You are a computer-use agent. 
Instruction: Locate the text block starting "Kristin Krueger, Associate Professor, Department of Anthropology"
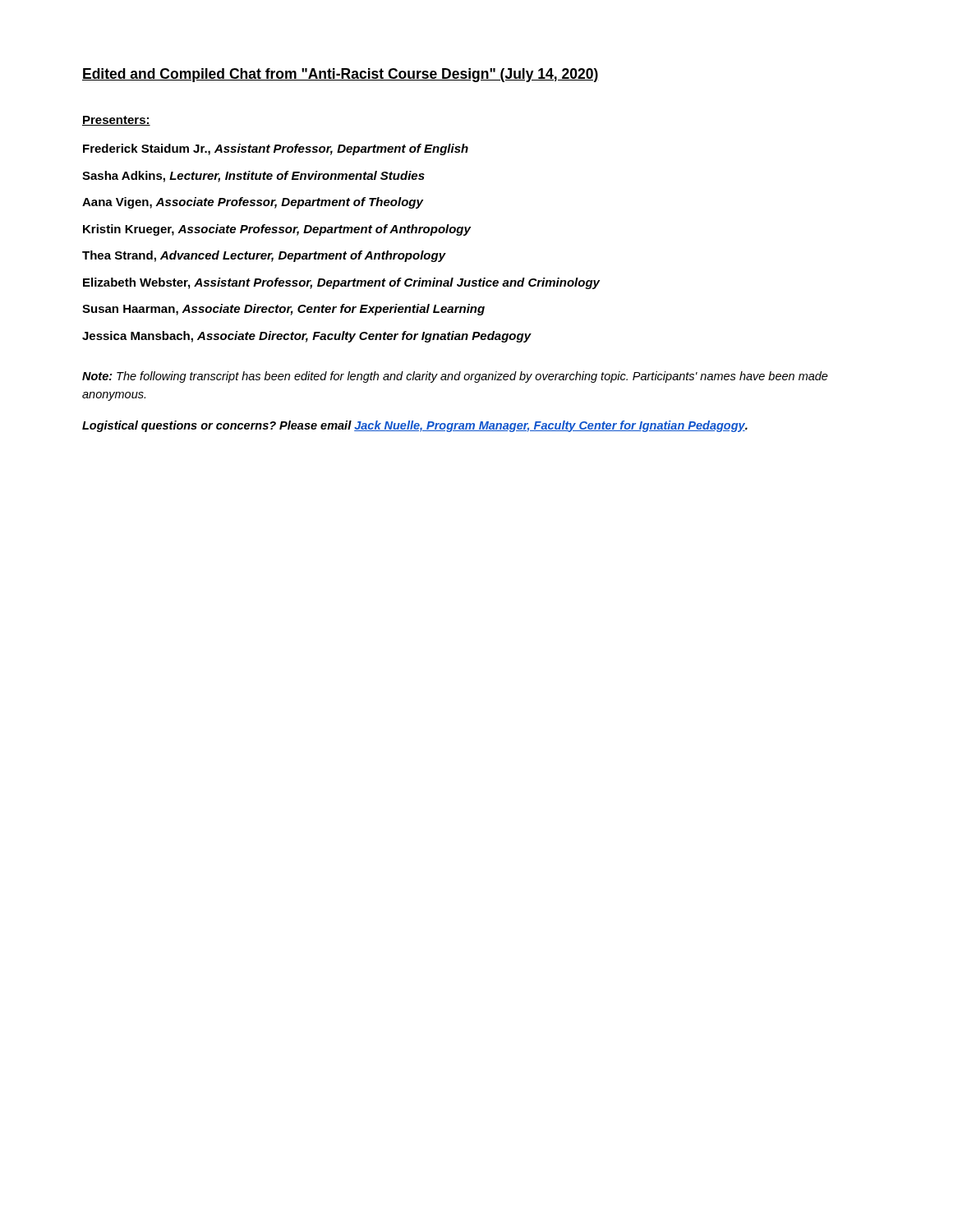point(276,228)
